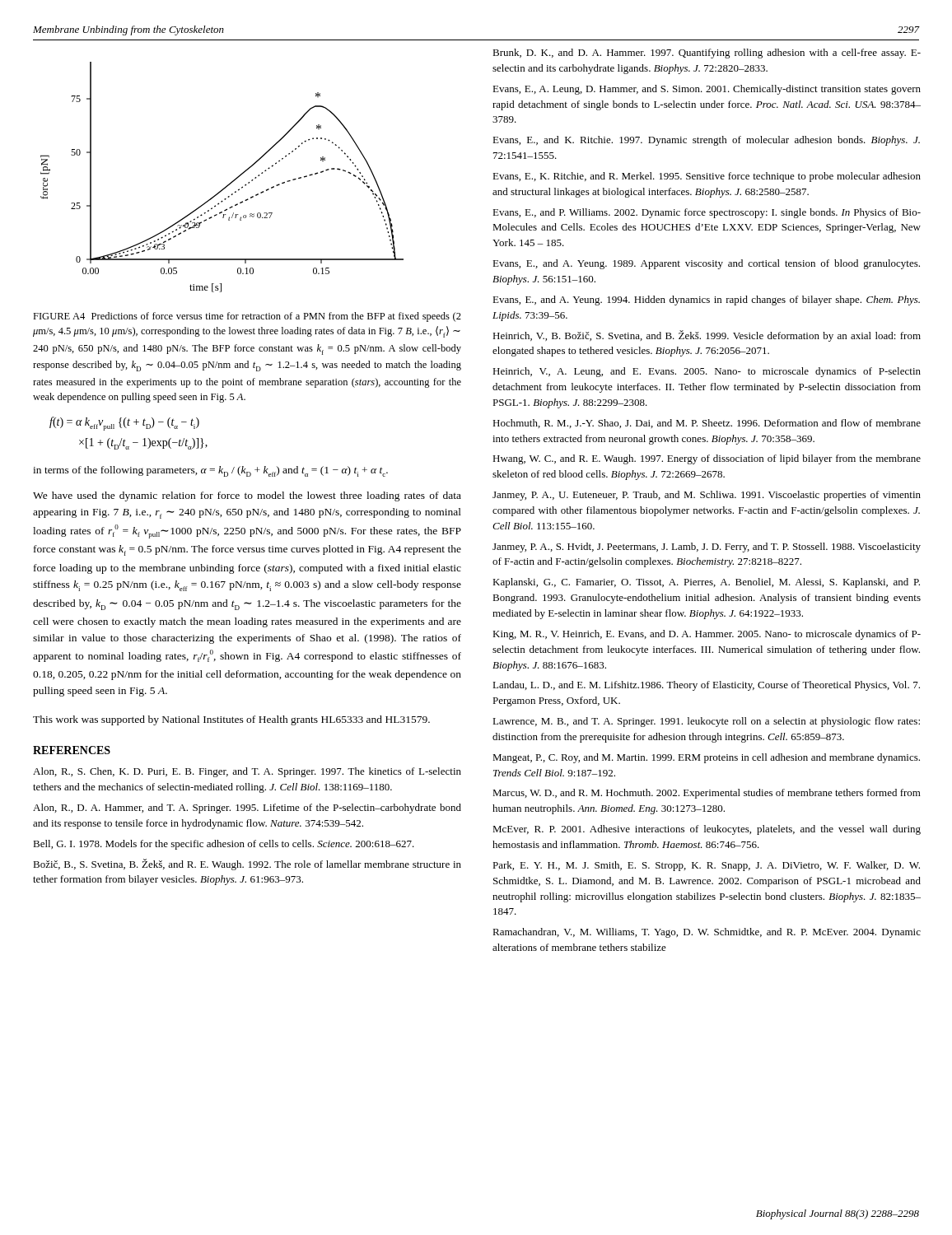Select the block starting "Hwang, W. C., and R. E."

(707, 466)
